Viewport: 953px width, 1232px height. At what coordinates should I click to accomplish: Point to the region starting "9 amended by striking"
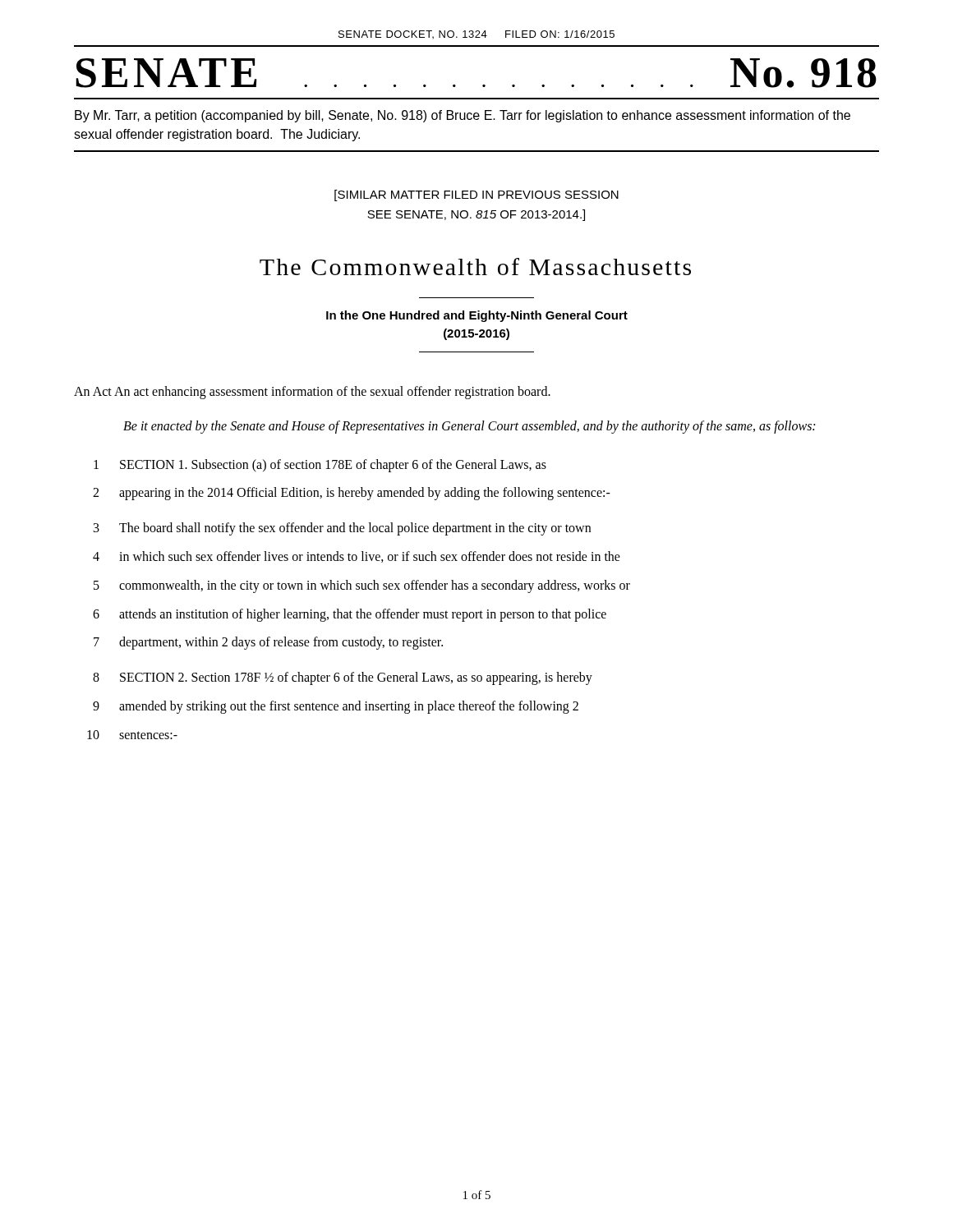(476, 707)
